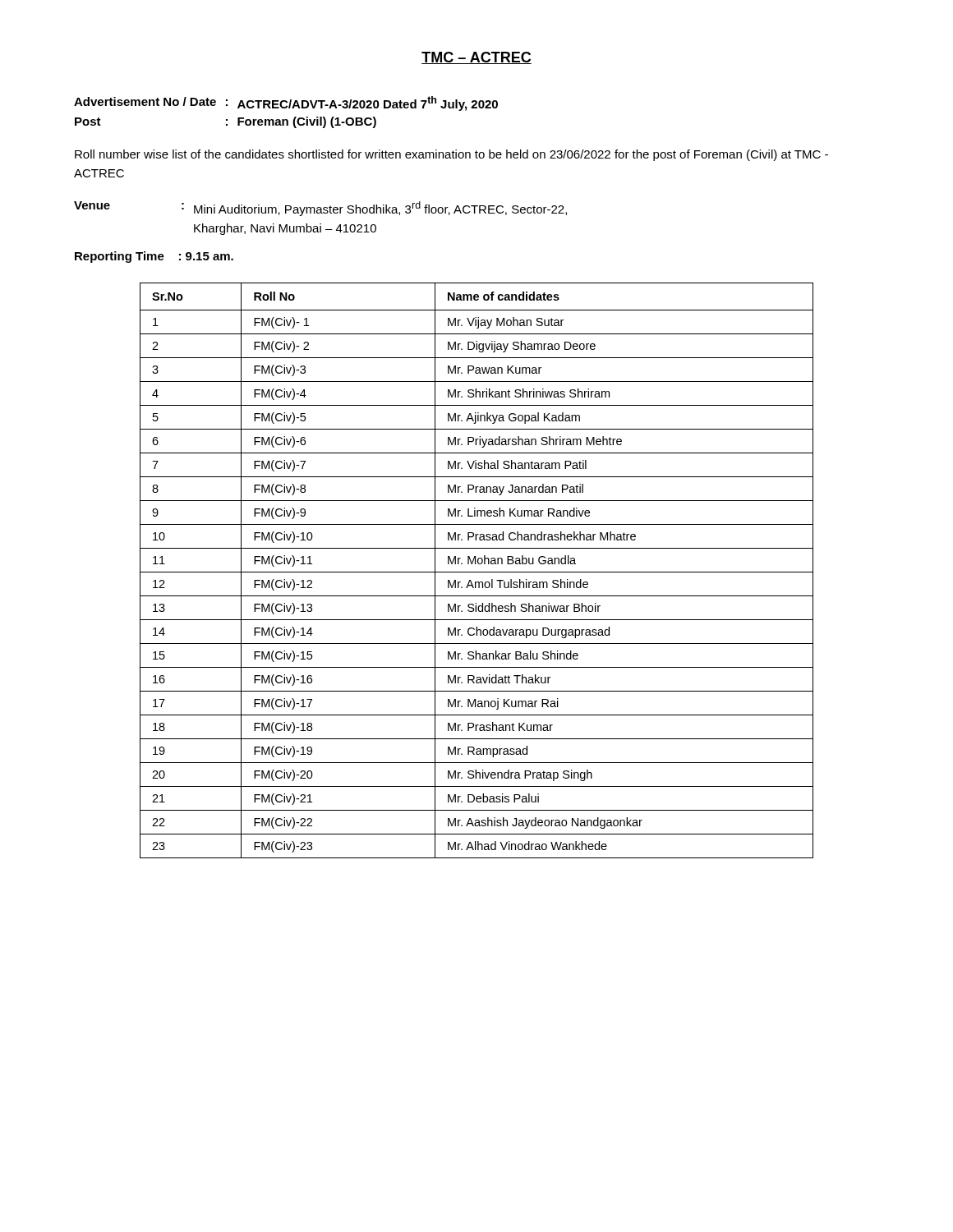Viewport: 953px width, 1232px height.
Task: Point to the block beginning "Venue : Mini Auditorium,"
Action: coord(321,217)
